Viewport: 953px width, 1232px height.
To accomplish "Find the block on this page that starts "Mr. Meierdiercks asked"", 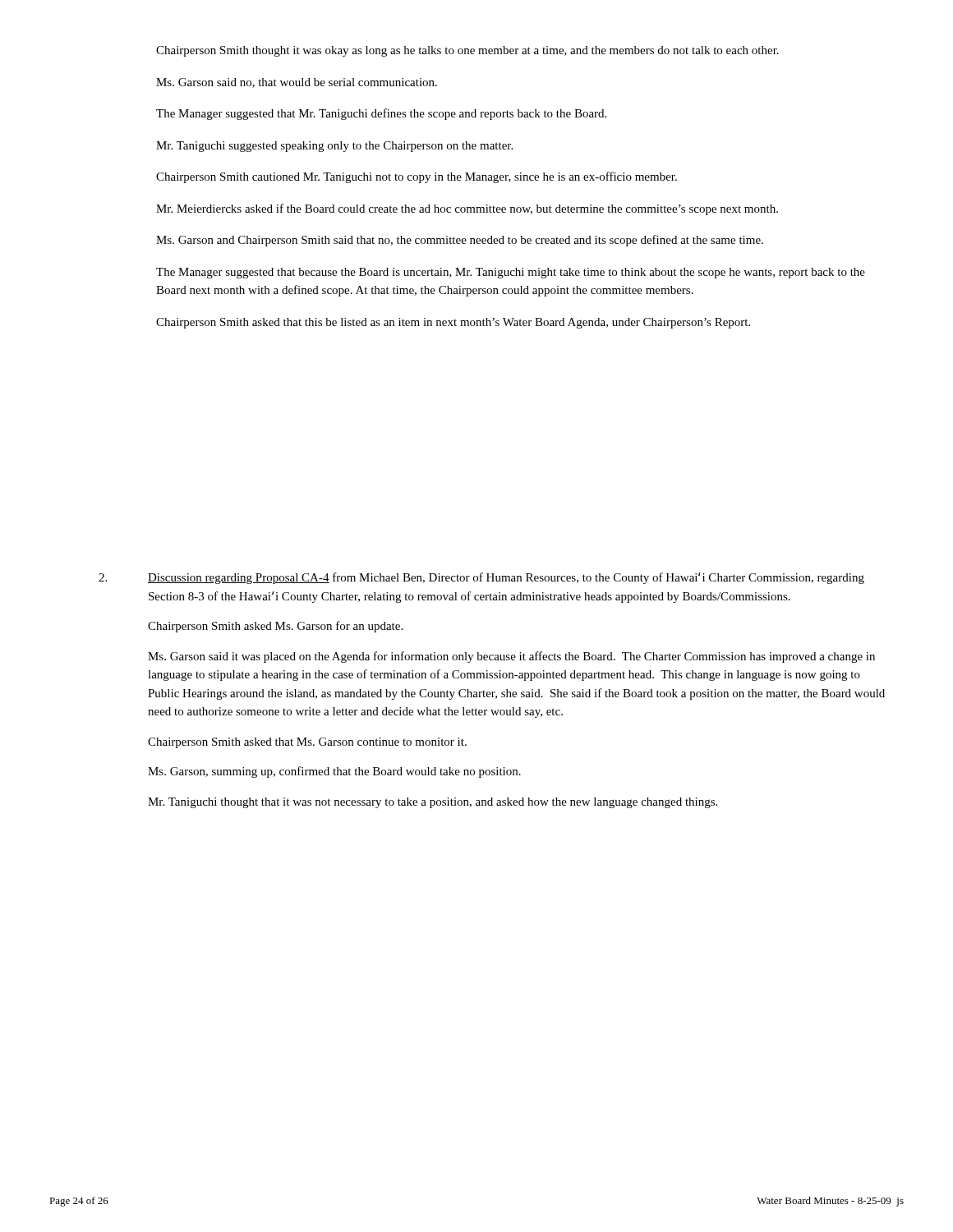I will tap(467, 208).
